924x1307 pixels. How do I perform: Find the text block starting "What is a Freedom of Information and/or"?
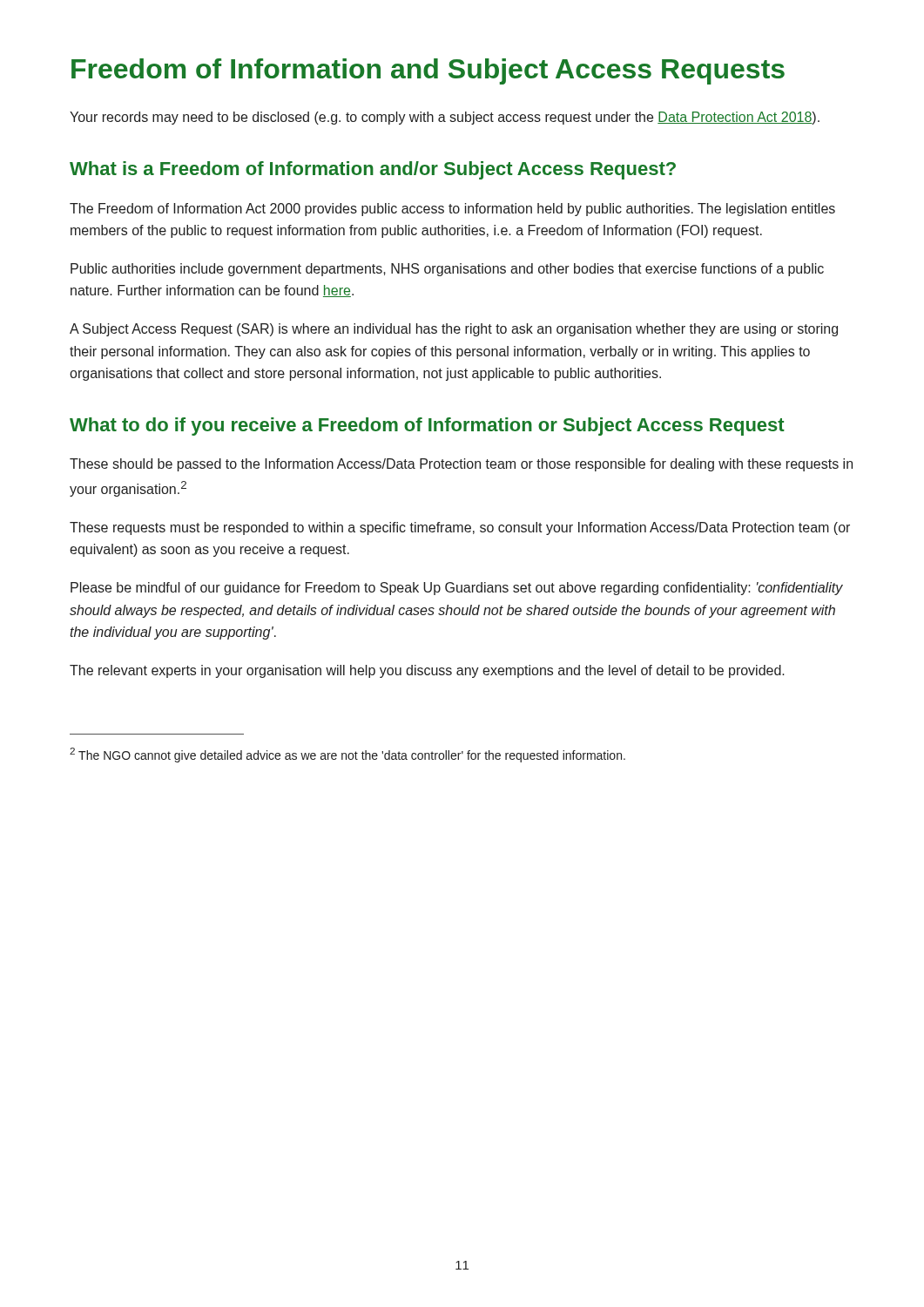tap(462, 169)
